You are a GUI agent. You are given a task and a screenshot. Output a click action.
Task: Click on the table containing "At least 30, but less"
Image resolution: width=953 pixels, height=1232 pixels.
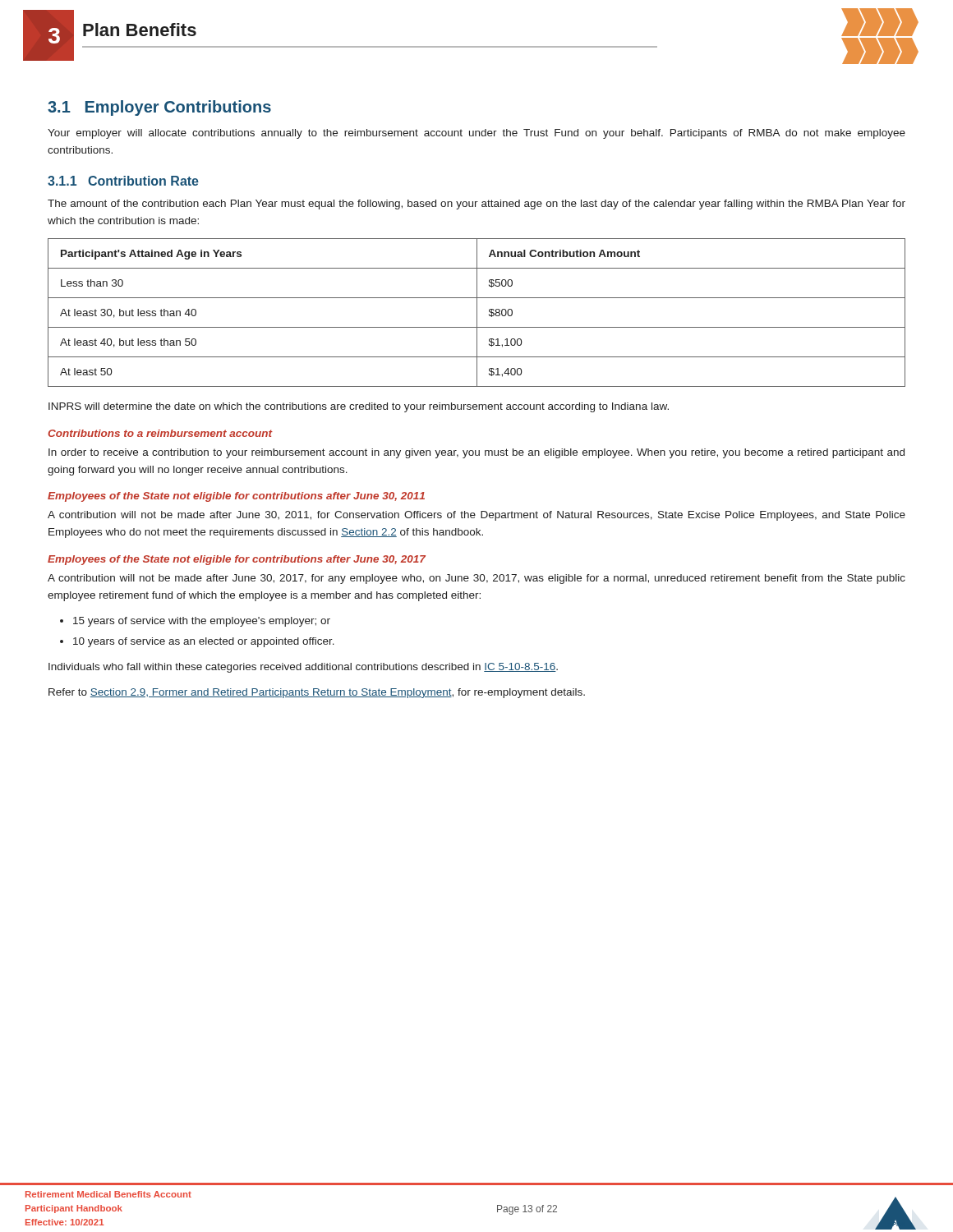476,312
